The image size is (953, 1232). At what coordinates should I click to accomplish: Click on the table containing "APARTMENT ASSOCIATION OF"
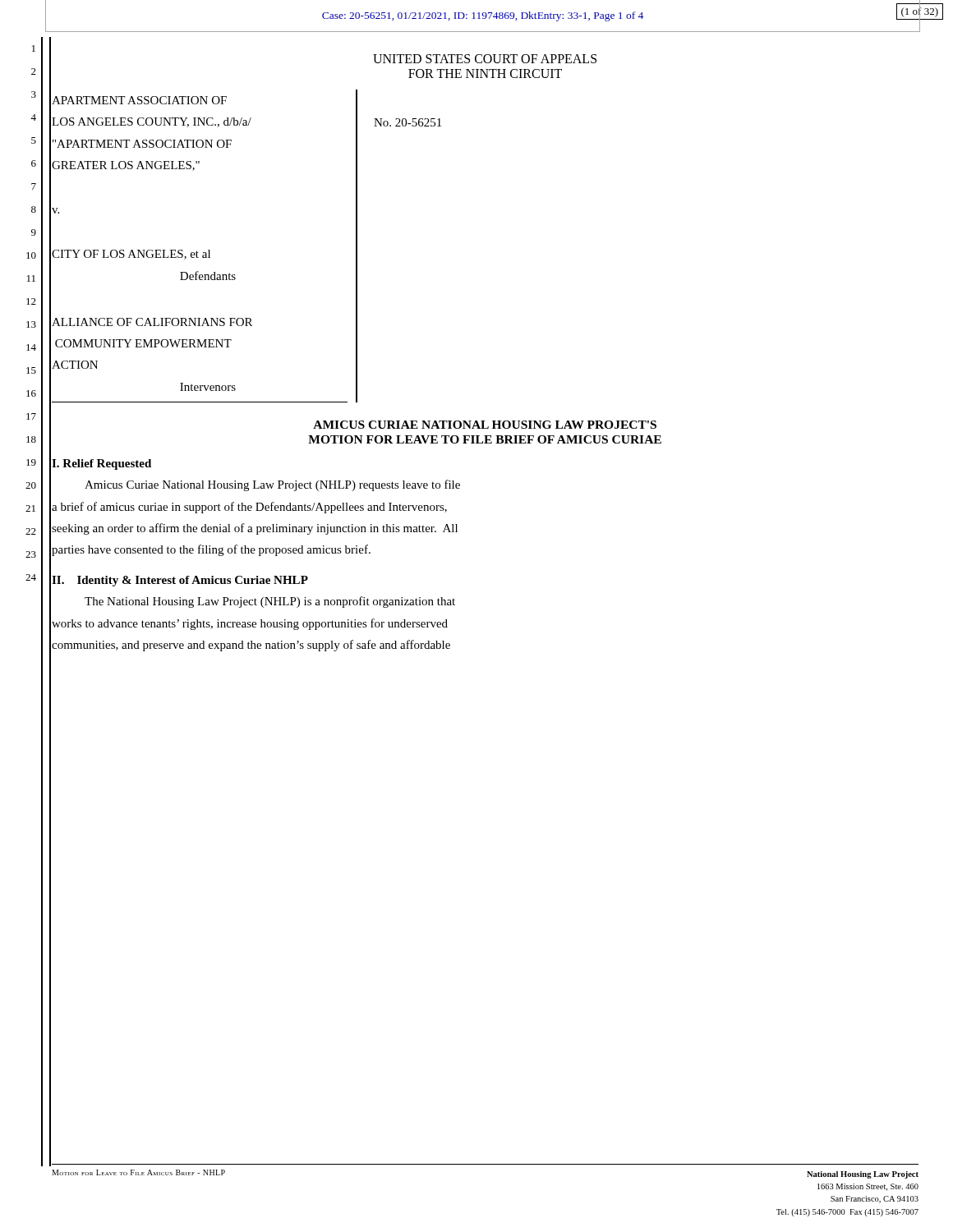pyautogui.click(x=485, y=246)
